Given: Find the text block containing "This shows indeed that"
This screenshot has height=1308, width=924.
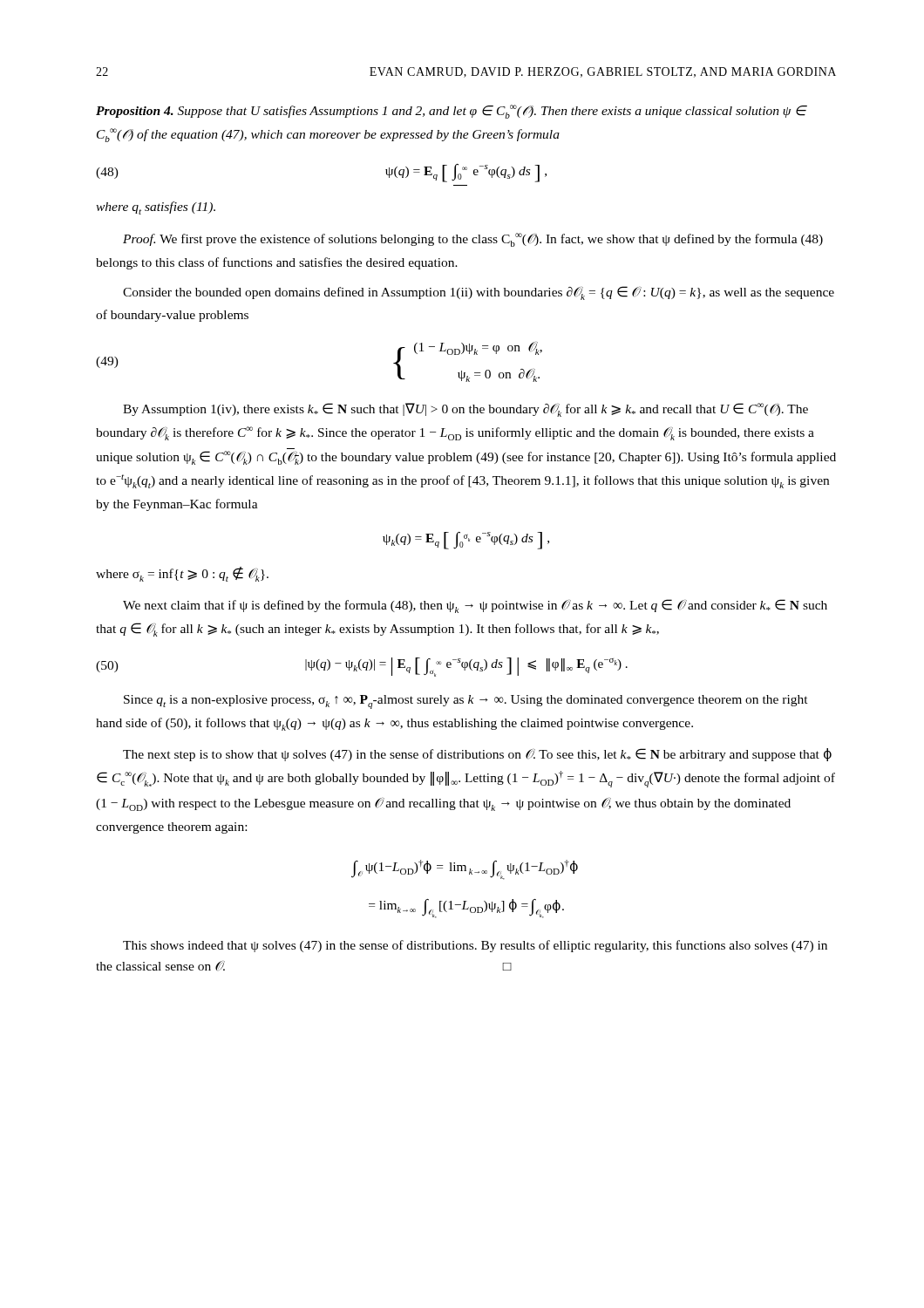Looking at the screenshot, I should coord(462,956).
